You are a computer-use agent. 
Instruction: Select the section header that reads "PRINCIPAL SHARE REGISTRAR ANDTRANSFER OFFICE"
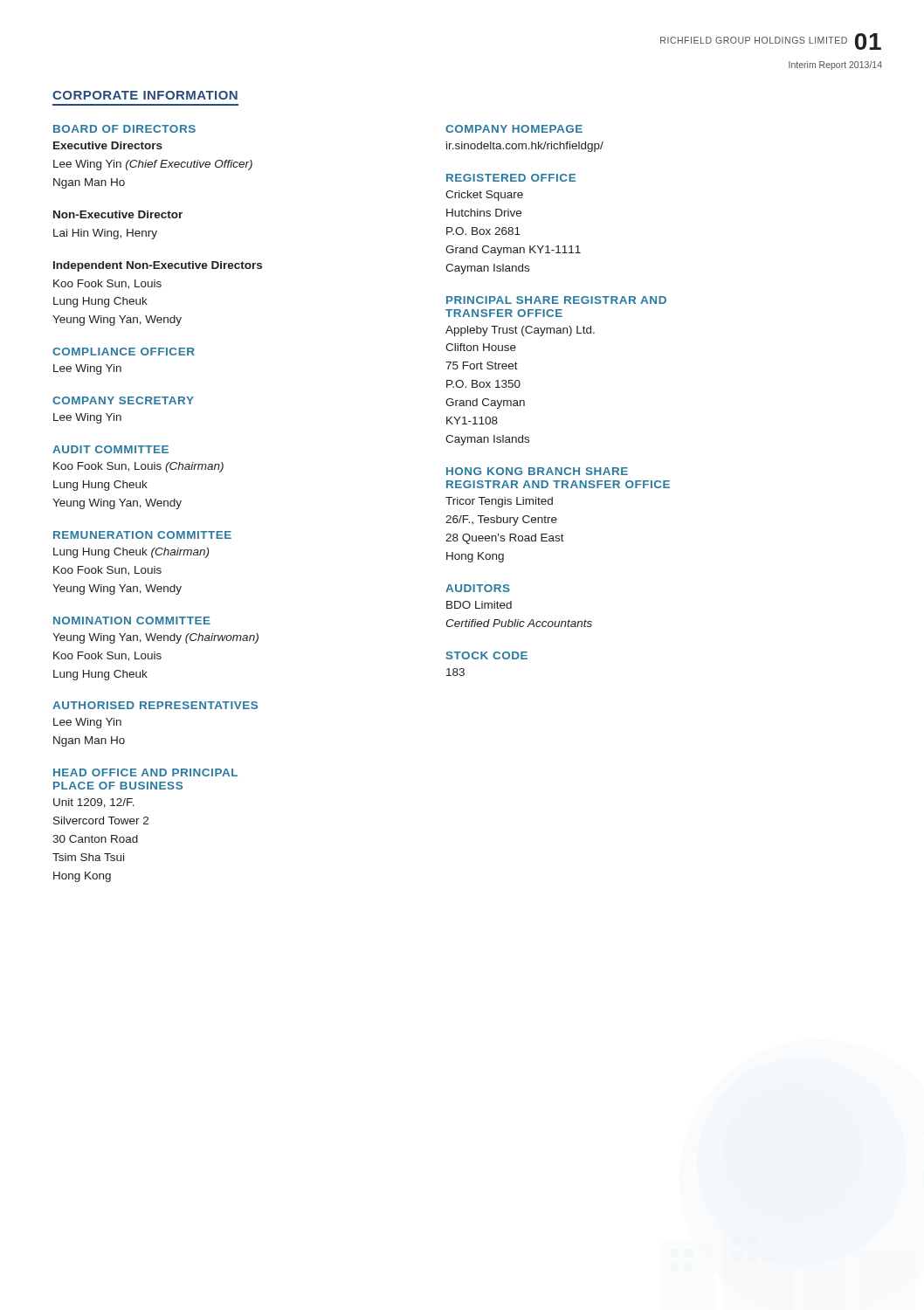point(556,306)
